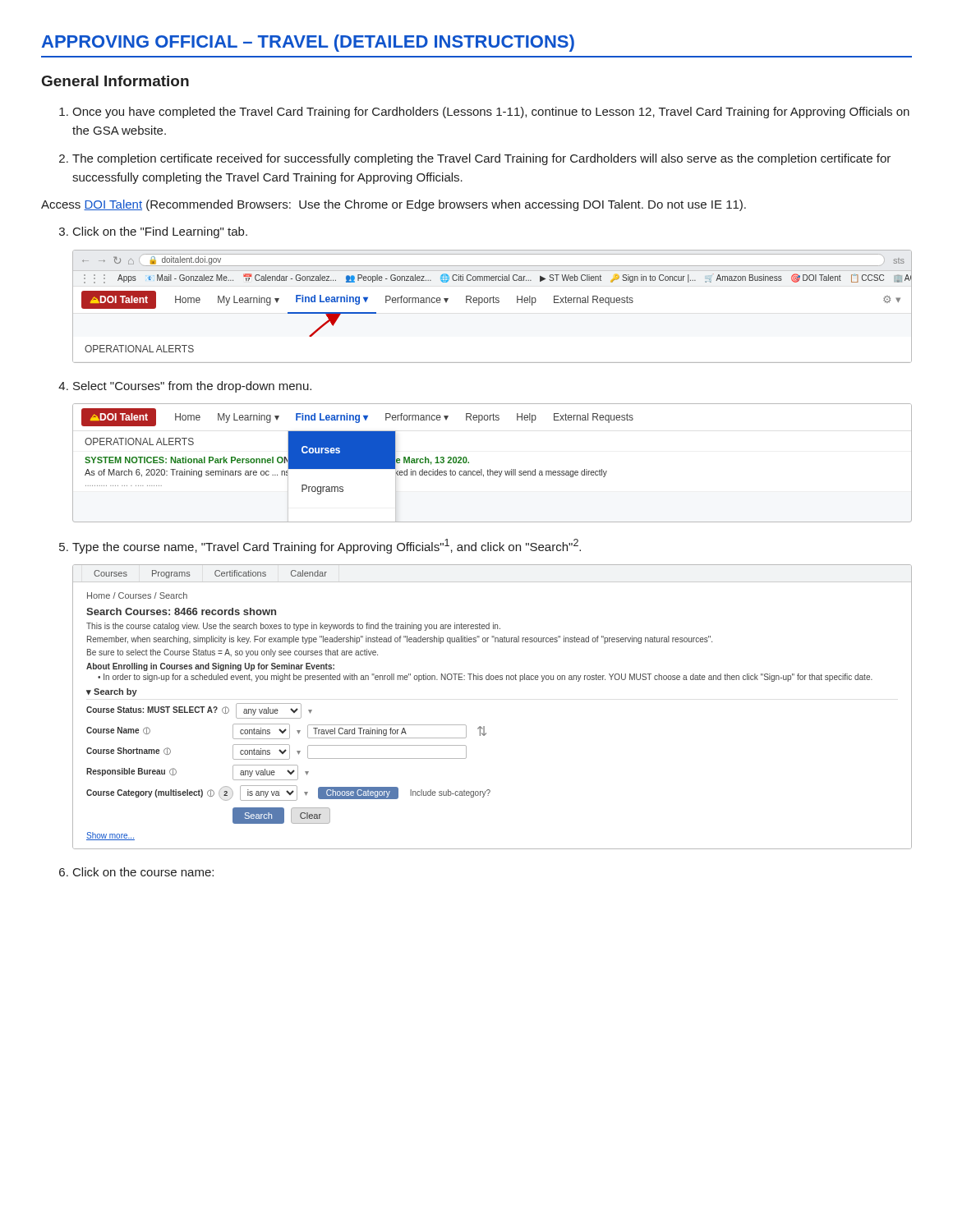The height and width of the screenshot is (1232, 953).
Task: Locate the region starting "Access DOI Talent"
Action: pos(394,204)
